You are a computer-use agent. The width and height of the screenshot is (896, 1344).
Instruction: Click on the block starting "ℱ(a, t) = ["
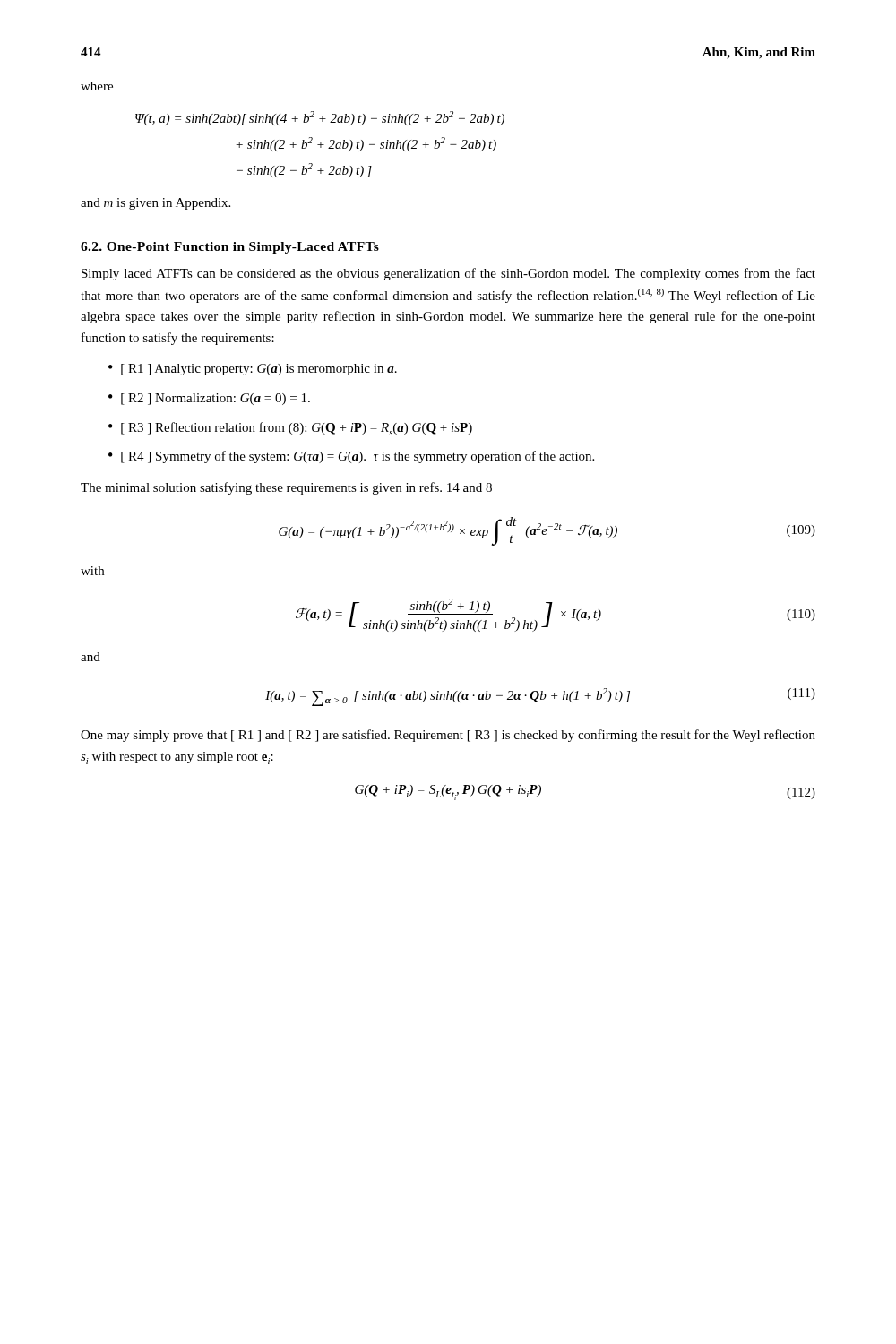(x=448, y=614)
